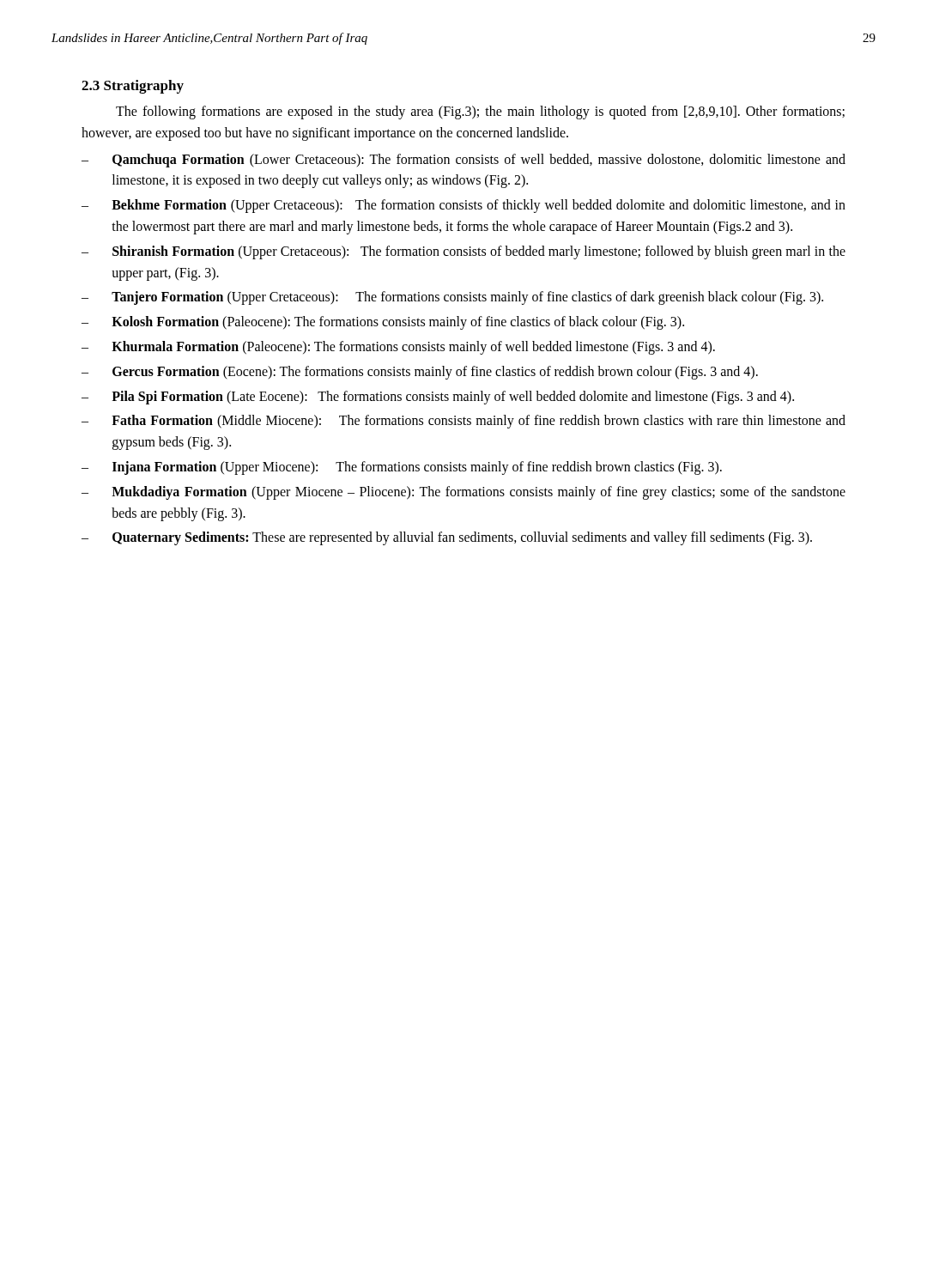Navigate to the text starting "– Khurmala Formation"
927x1288 pixels.
click(x=399, y=347)
